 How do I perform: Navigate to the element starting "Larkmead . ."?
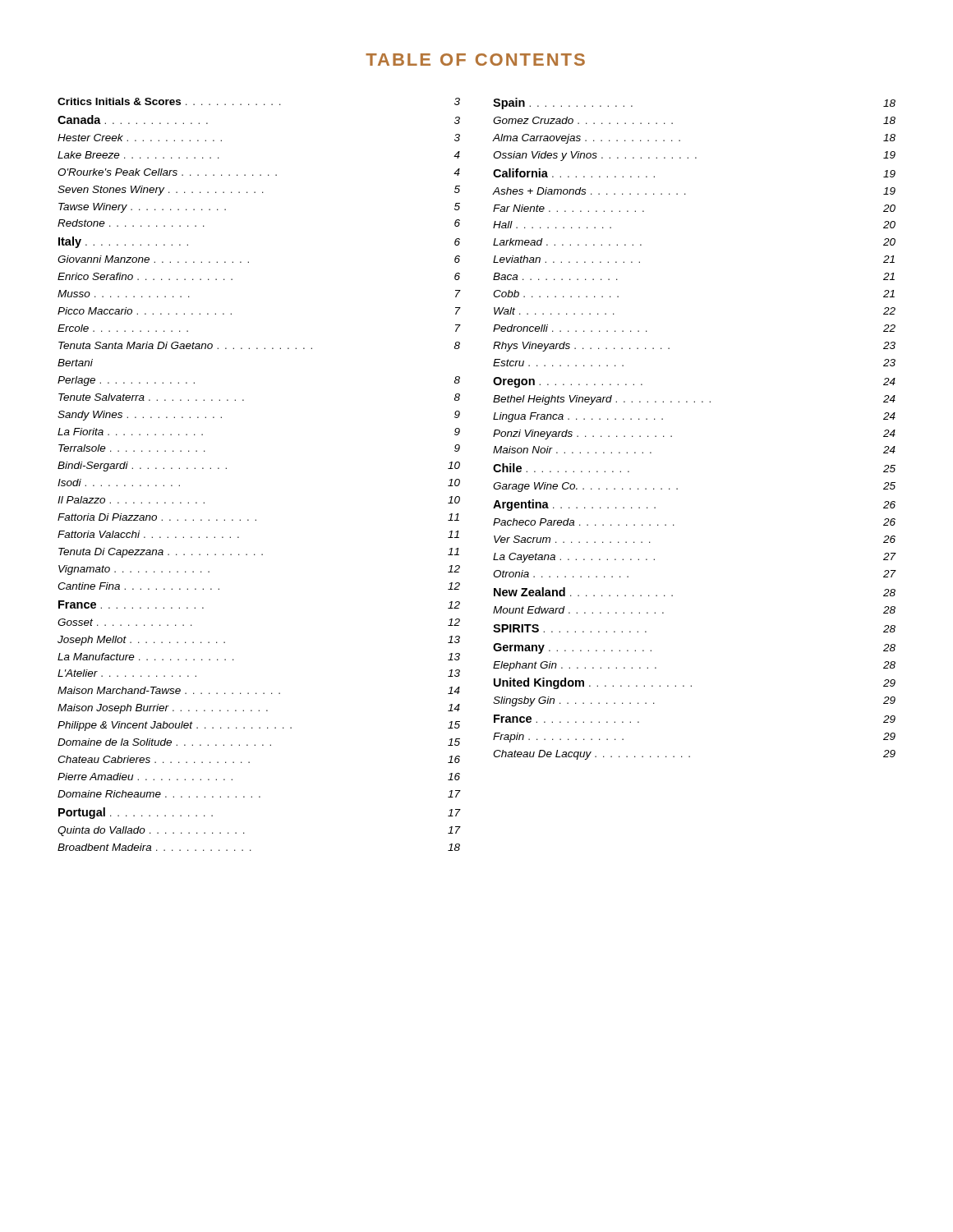511,242
